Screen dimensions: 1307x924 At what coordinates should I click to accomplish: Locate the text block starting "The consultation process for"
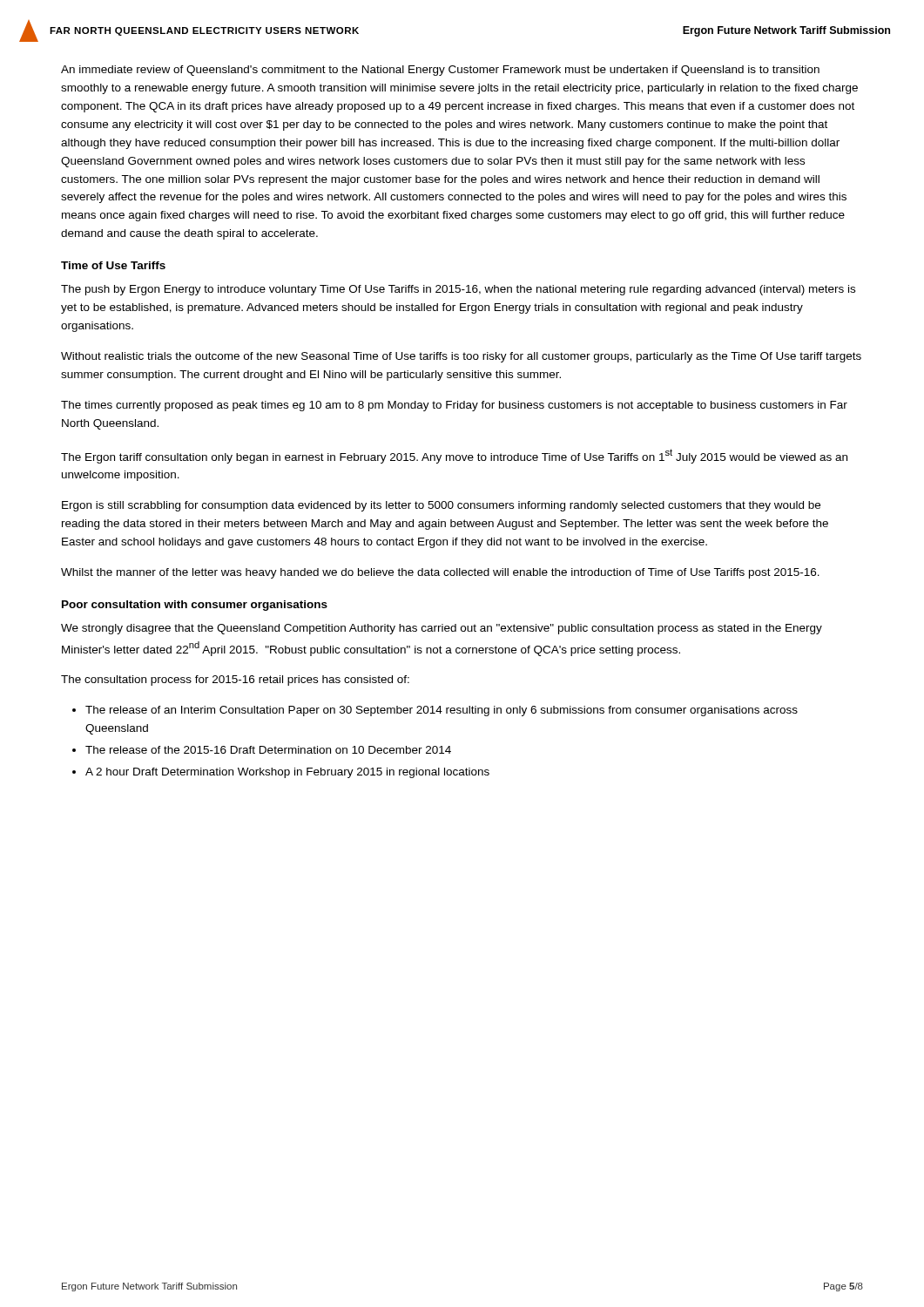[235, 679]
